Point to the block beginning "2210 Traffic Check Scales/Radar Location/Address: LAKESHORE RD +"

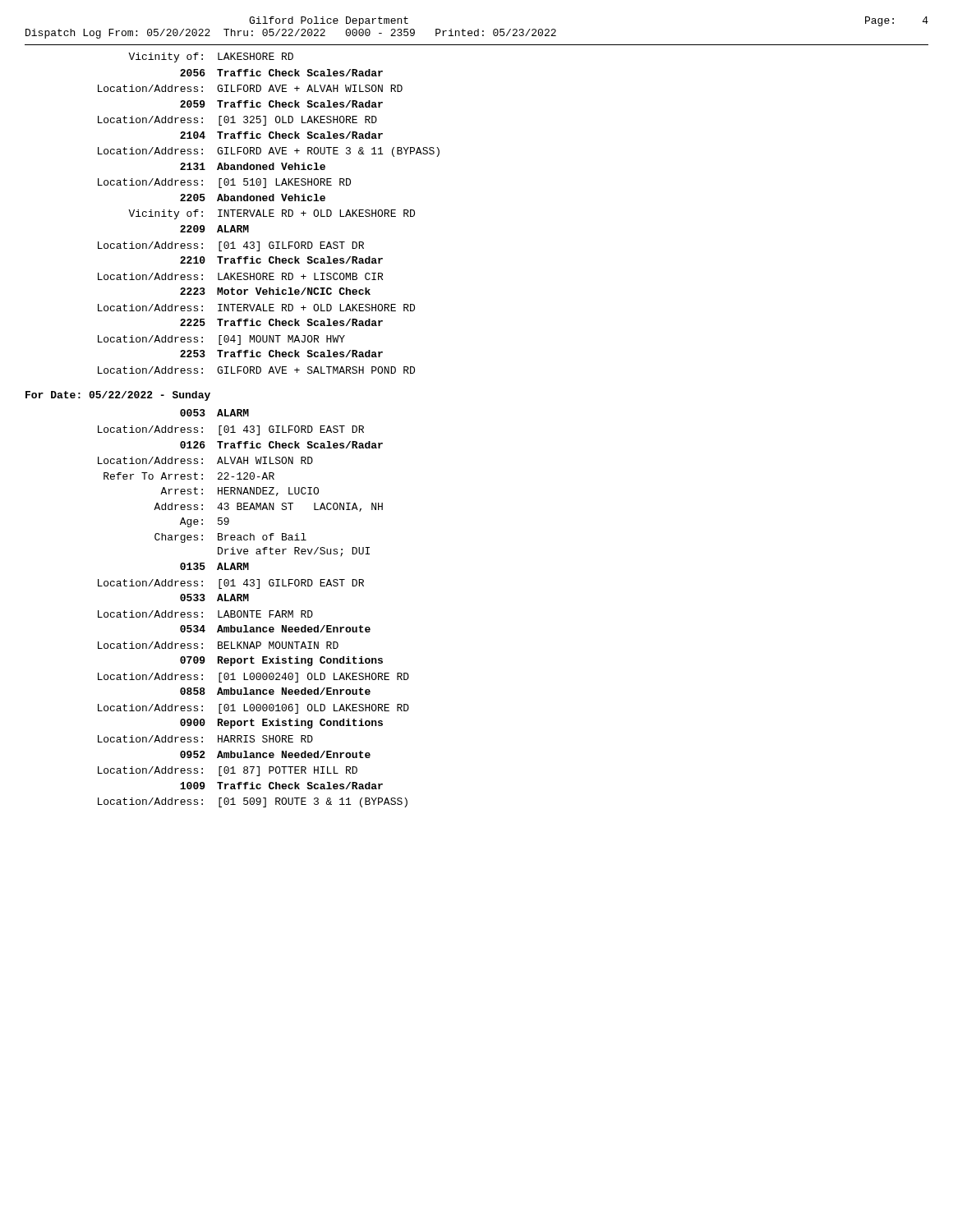[x=281, y=260]
